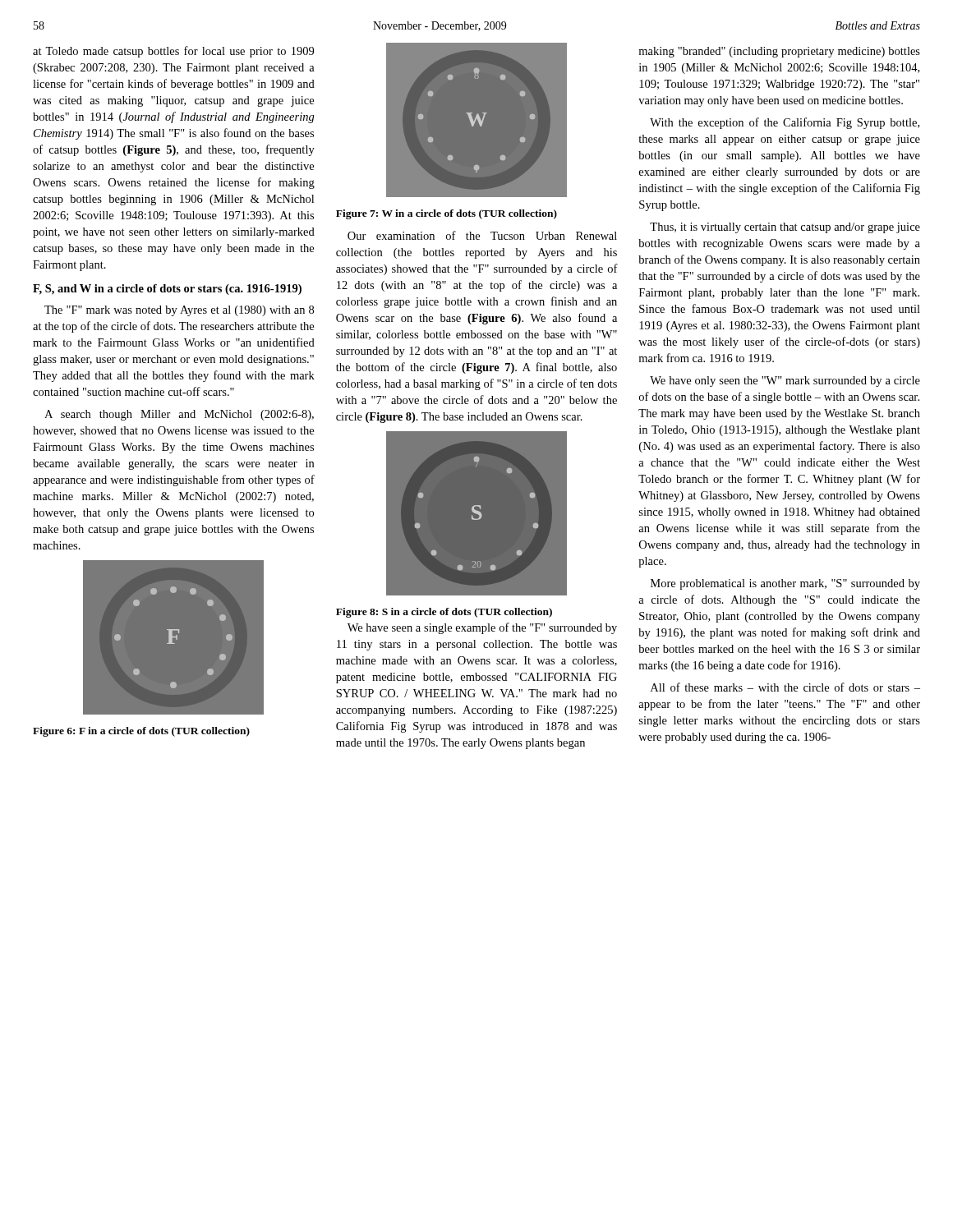Image resolution: width=953 pixels, height=1232 pixels.
Task: Find the block on this page that starts "A search though Miller and McNichol (2002:6-8), however,"
Action: (174, 479)
